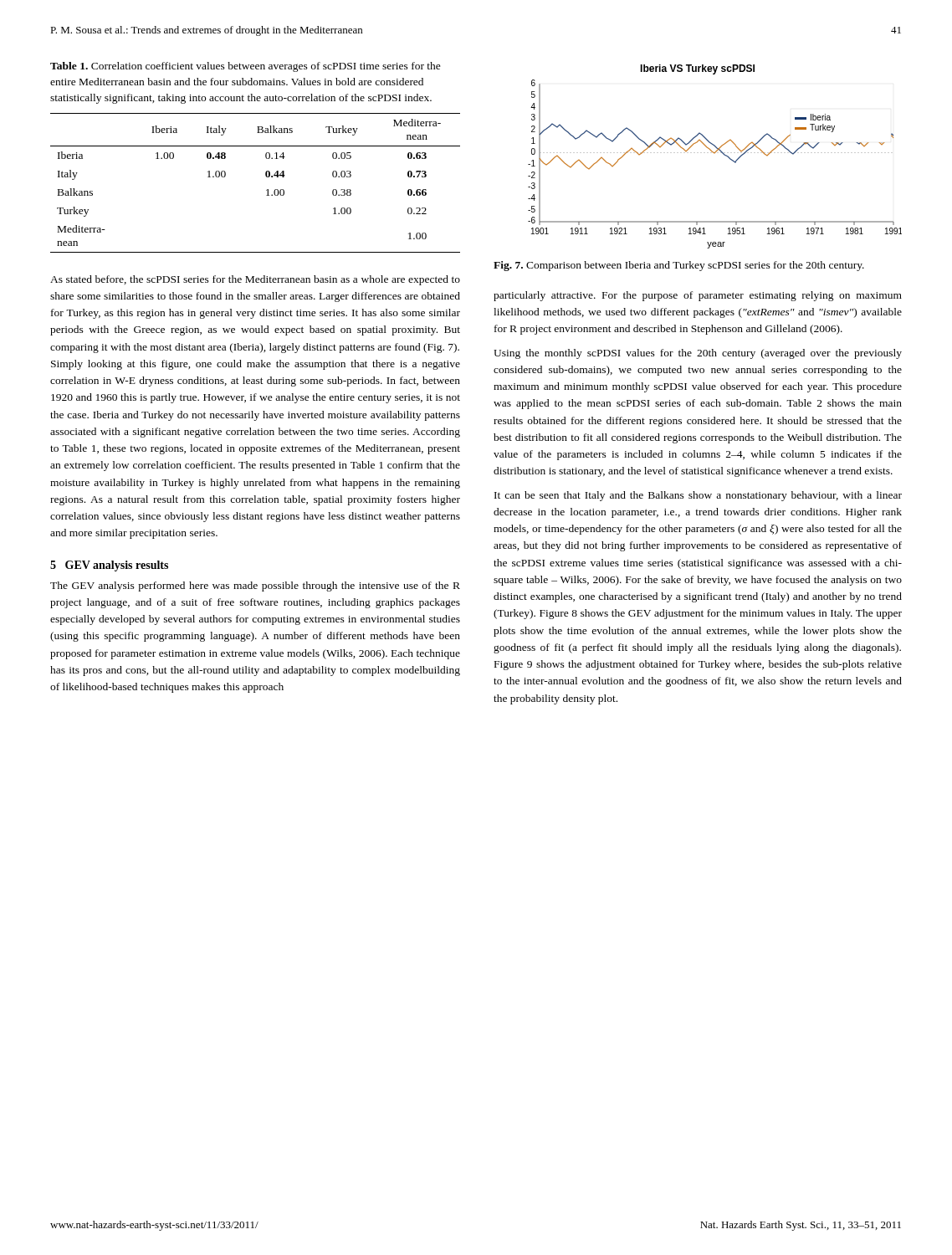The height and width of the screenshot is (1255, 952).
Task: Locate the text starting "5 GEV analysis"
Action: click(x=109, y=565)
